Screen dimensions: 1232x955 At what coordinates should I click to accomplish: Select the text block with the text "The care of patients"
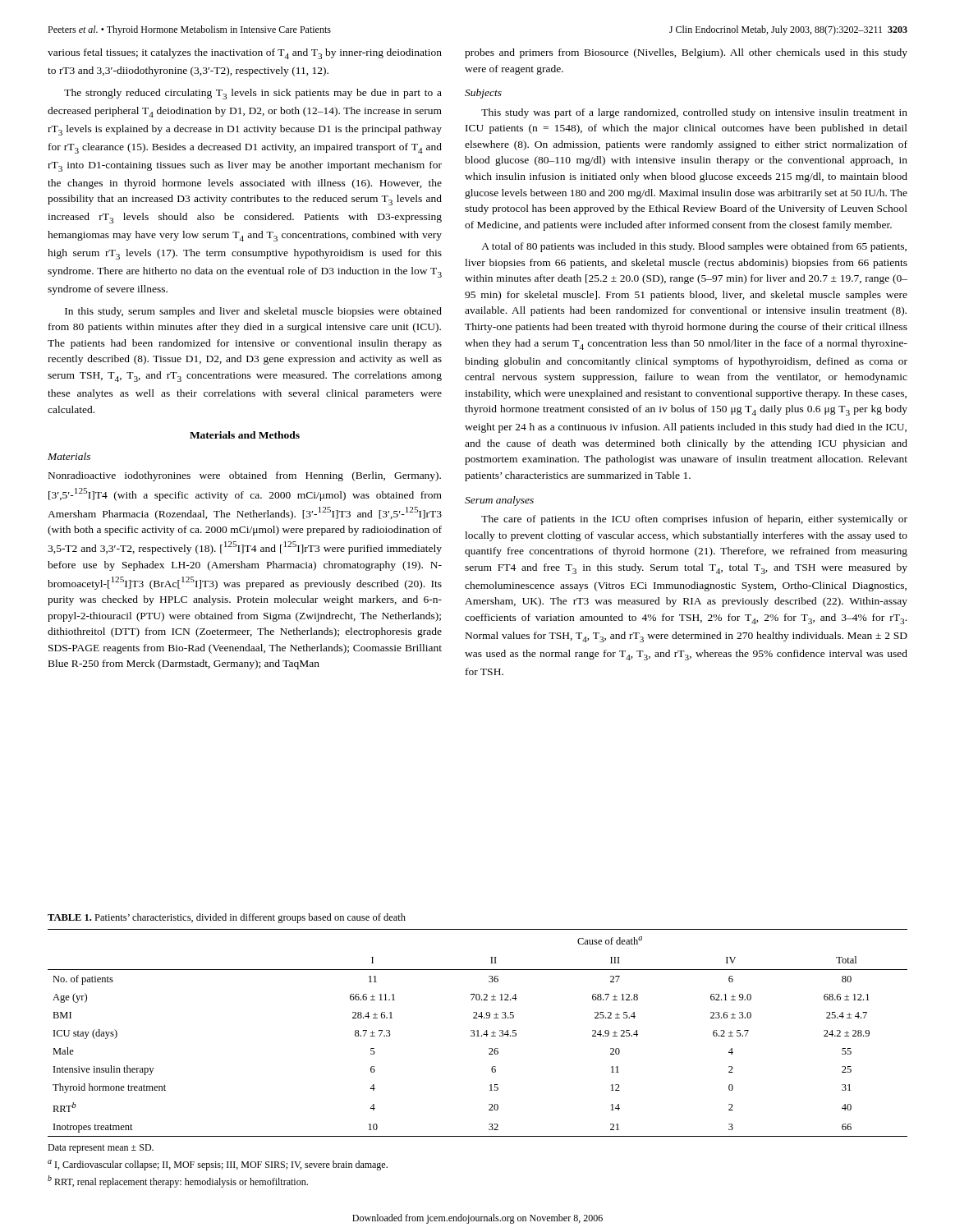[x=686, y=595]
